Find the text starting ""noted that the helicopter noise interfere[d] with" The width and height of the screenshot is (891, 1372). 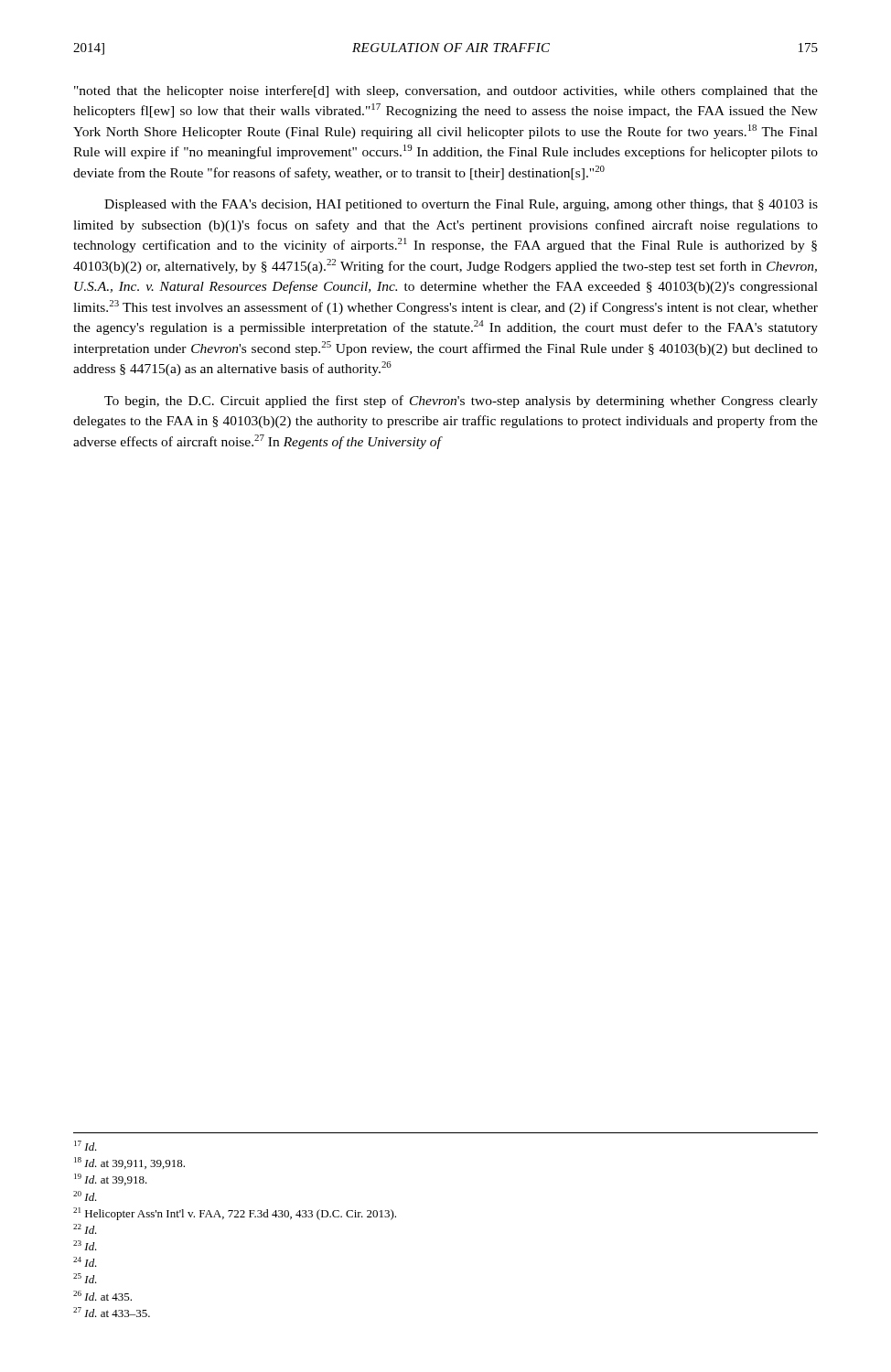point(446,131)
